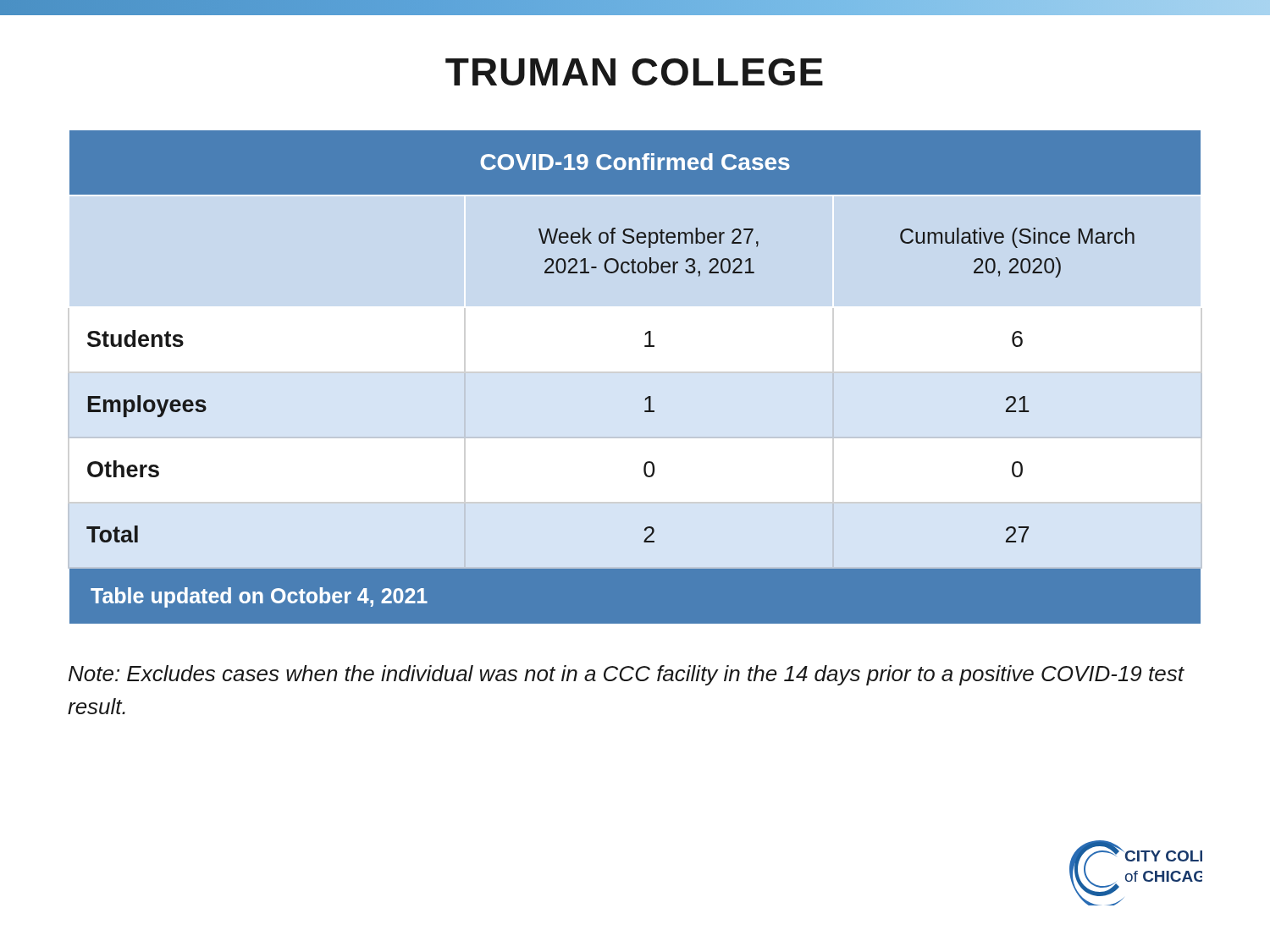Select a table

tap(635, 377)
